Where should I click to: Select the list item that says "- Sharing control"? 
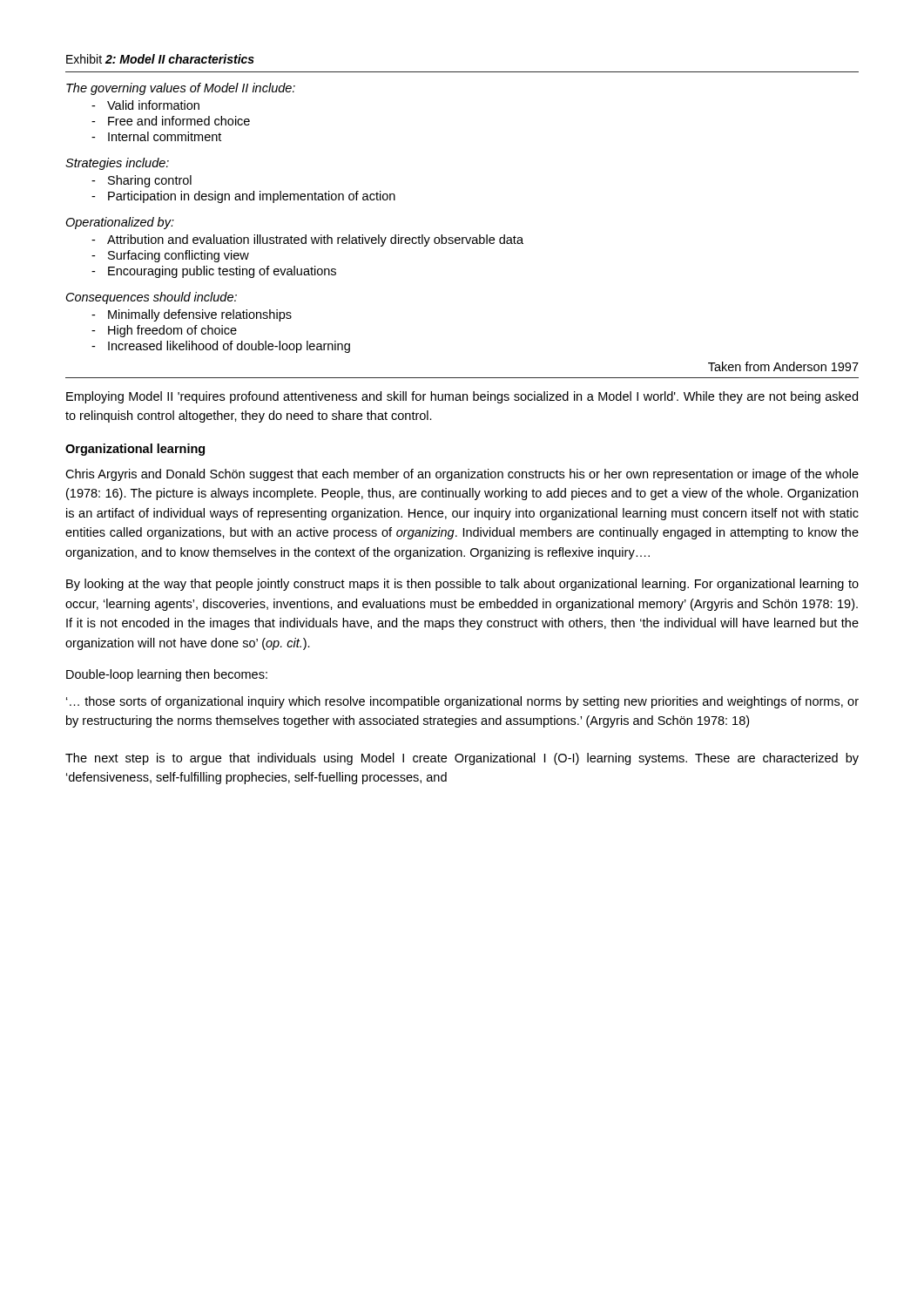coord(142,181)
